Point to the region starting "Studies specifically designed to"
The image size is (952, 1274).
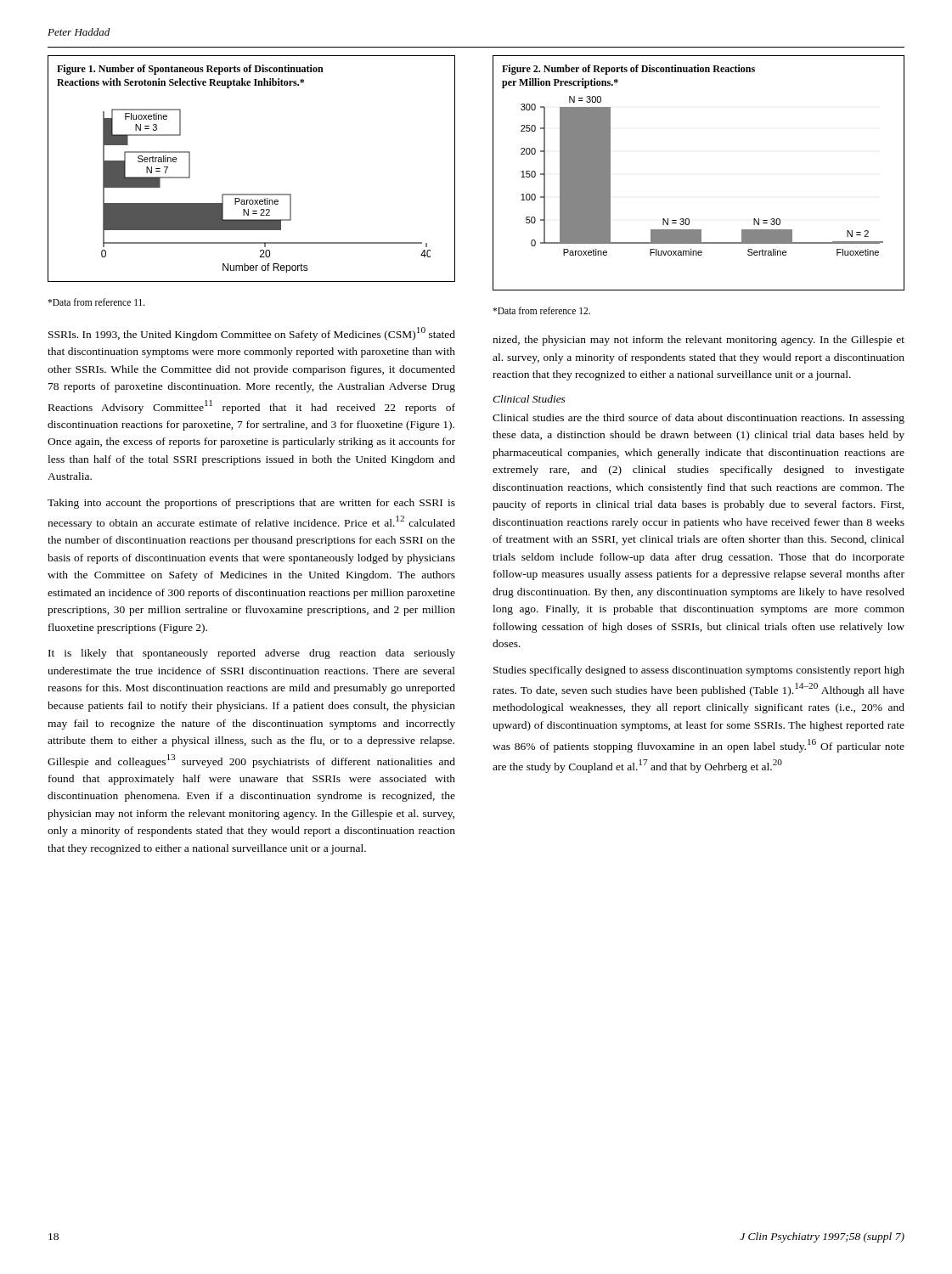[698, 718]
